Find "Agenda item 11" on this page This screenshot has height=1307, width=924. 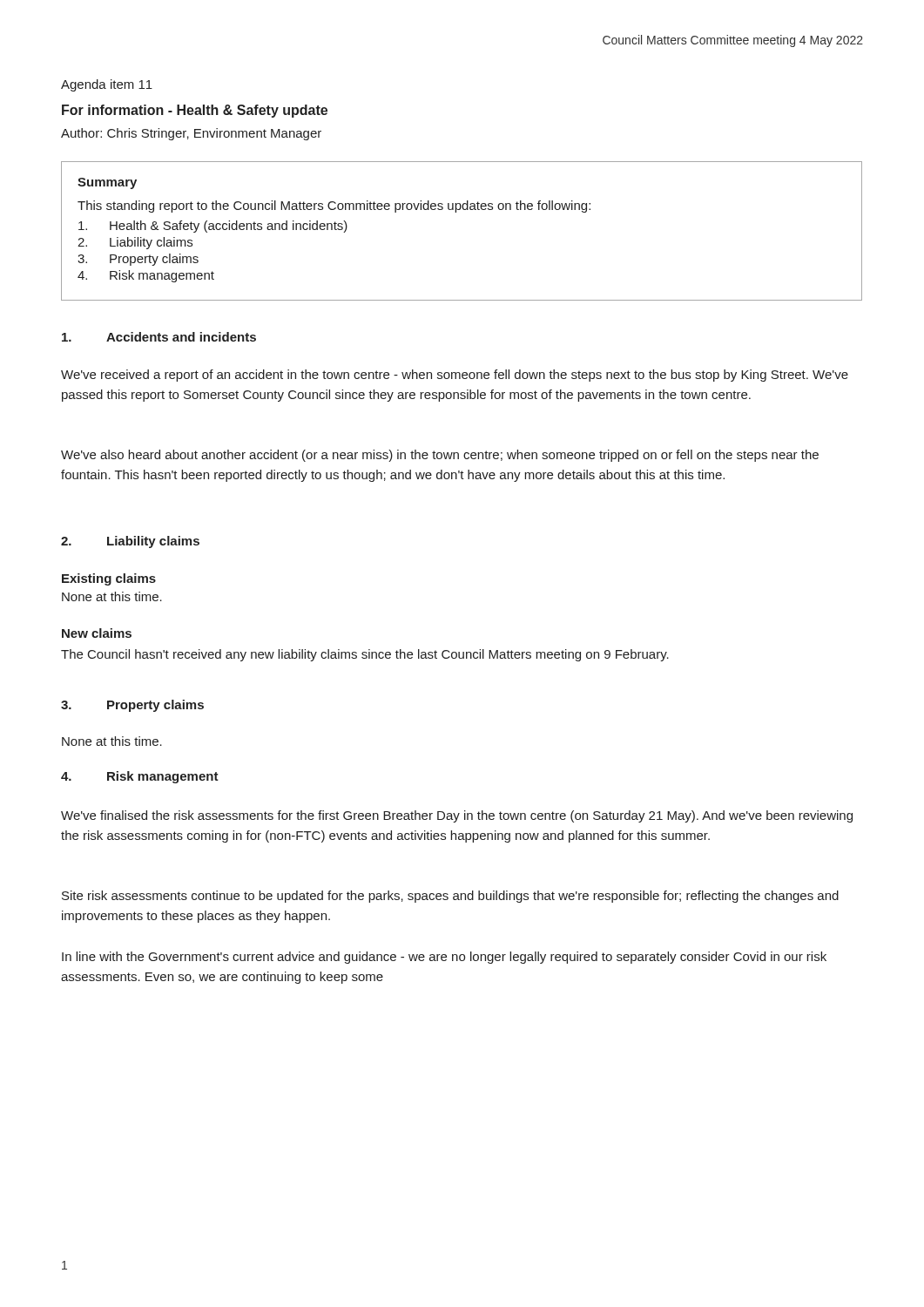(107, 84)
